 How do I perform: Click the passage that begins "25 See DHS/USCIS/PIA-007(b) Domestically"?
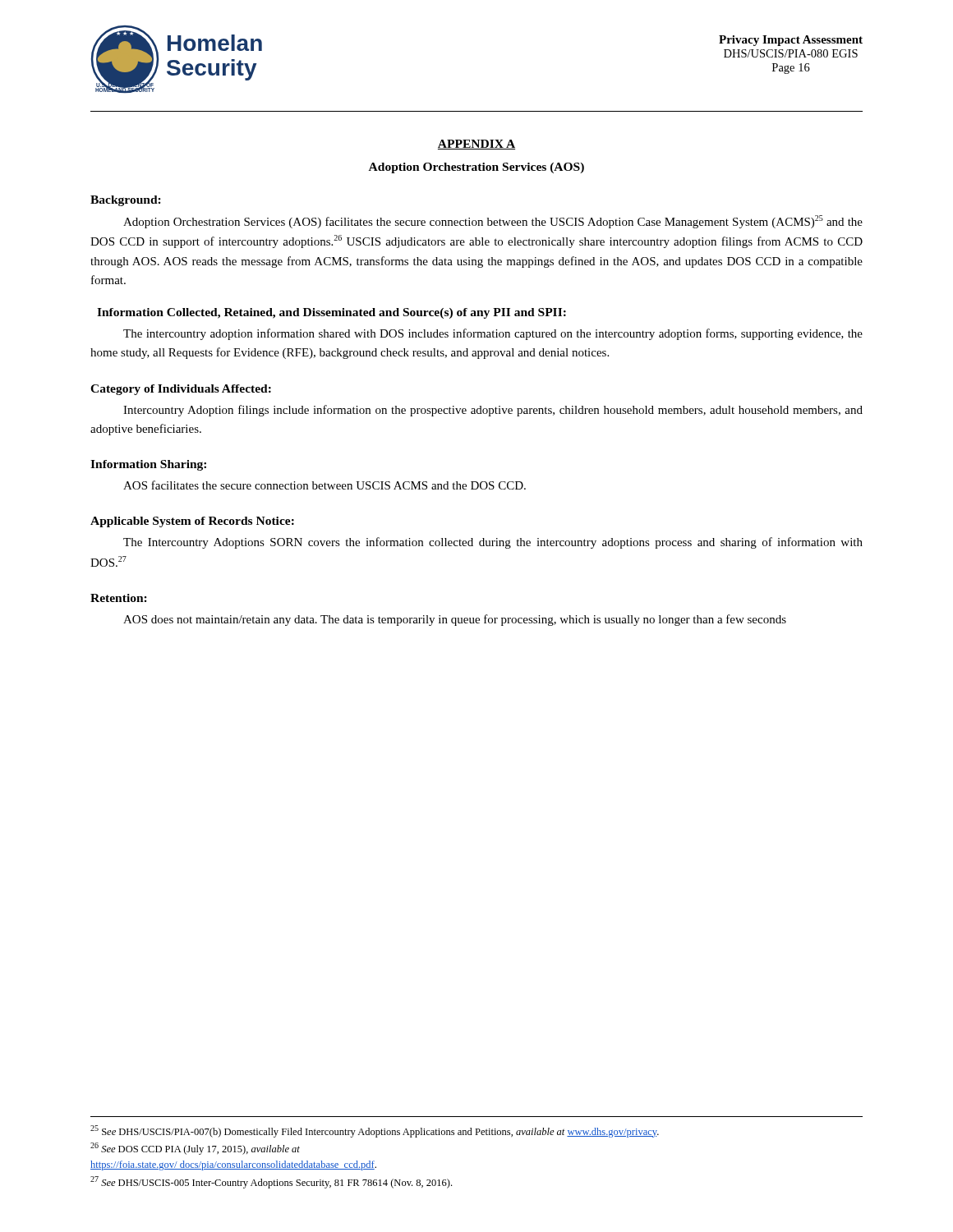375,1156
